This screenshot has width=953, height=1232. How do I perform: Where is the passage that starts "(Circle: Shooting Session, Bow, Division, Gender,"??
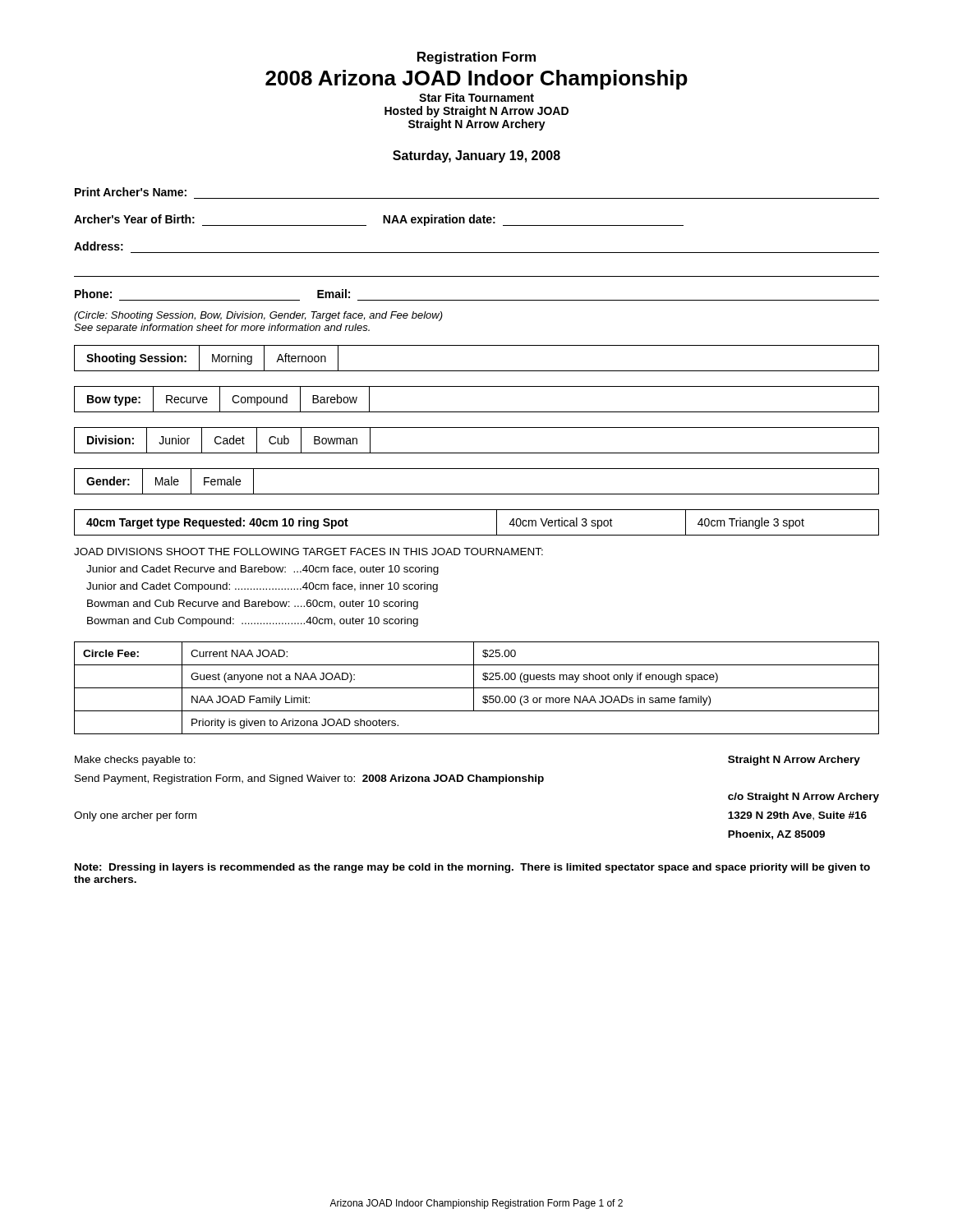pos(258,321)
